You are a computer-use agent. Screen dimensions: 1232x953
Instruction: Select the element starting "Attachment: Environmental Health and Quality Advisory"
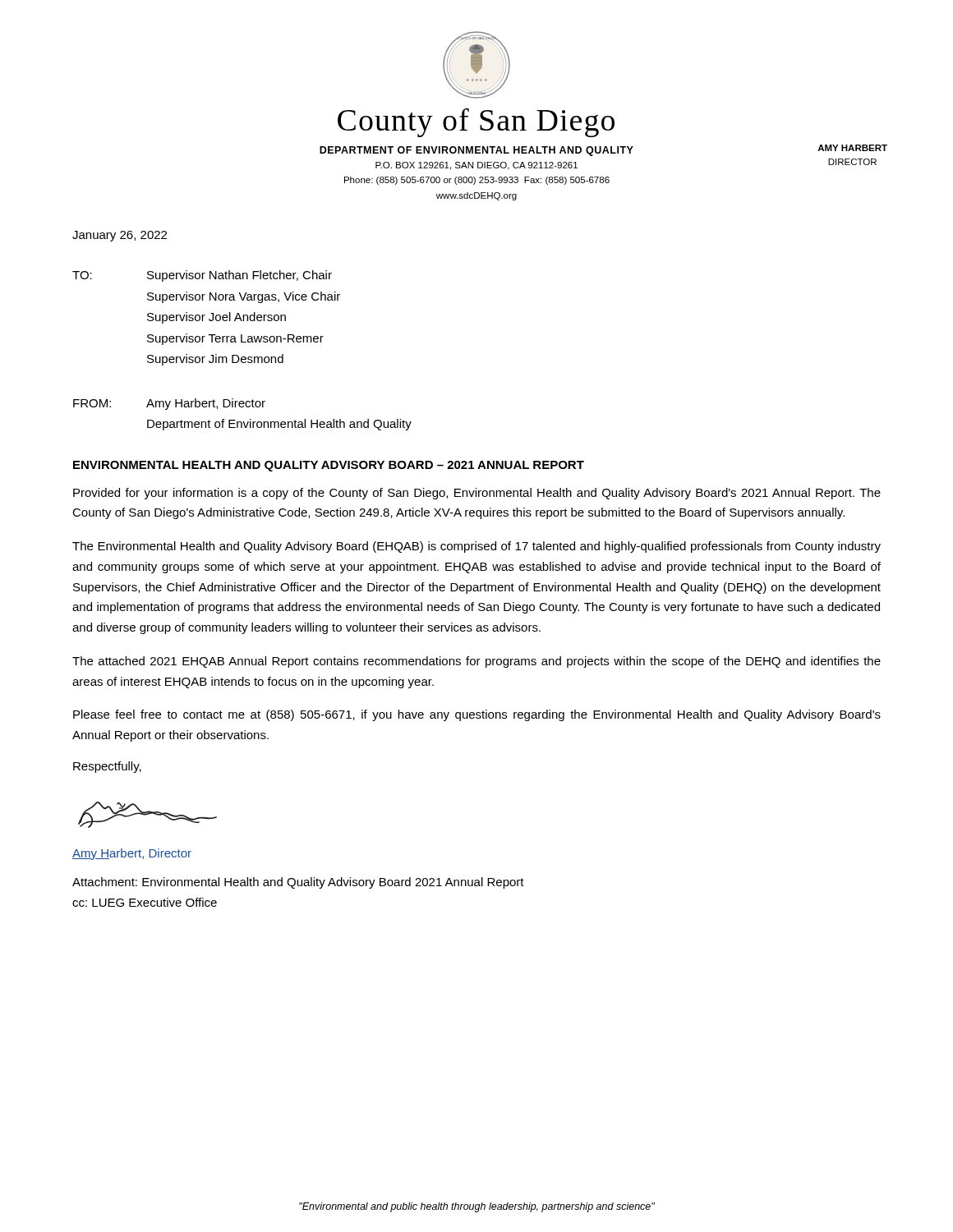pos(298,882)
